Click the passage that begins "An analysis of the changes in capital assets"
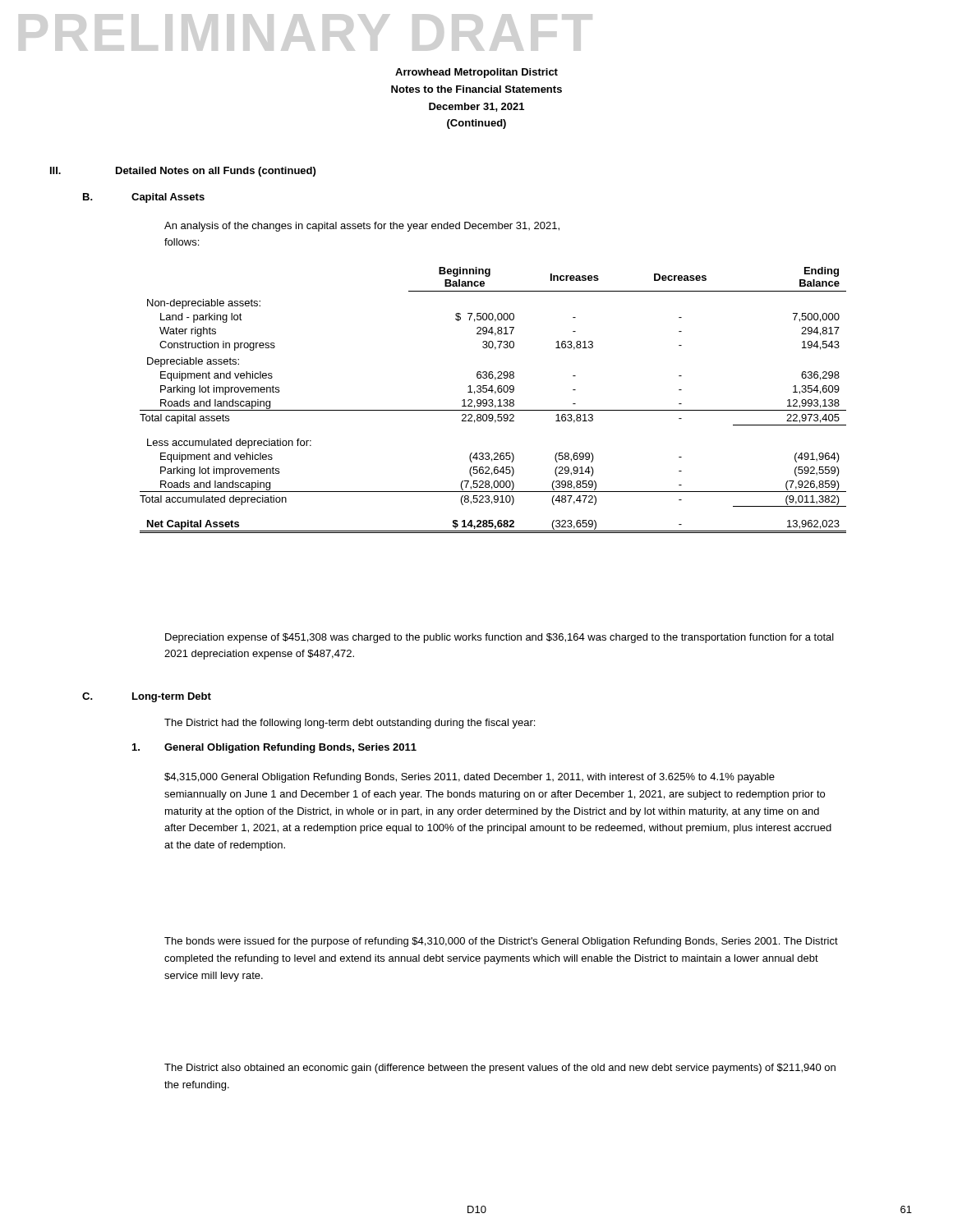This screenshot has width=953, height=1232. coord(362,233)
